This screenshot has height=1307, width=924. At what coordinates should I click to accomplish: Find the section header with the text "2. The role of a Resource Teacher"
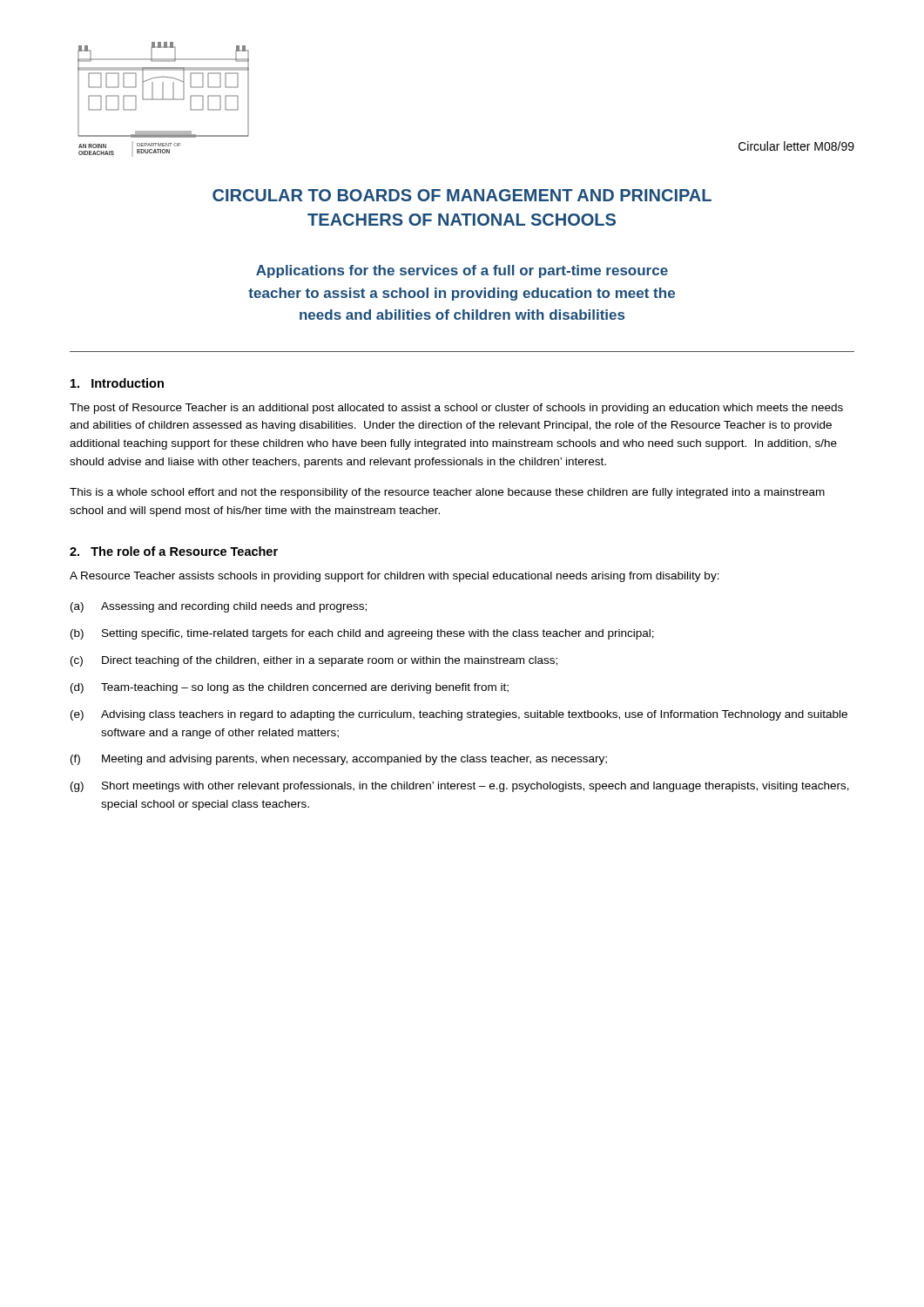[x=174, y=552]
